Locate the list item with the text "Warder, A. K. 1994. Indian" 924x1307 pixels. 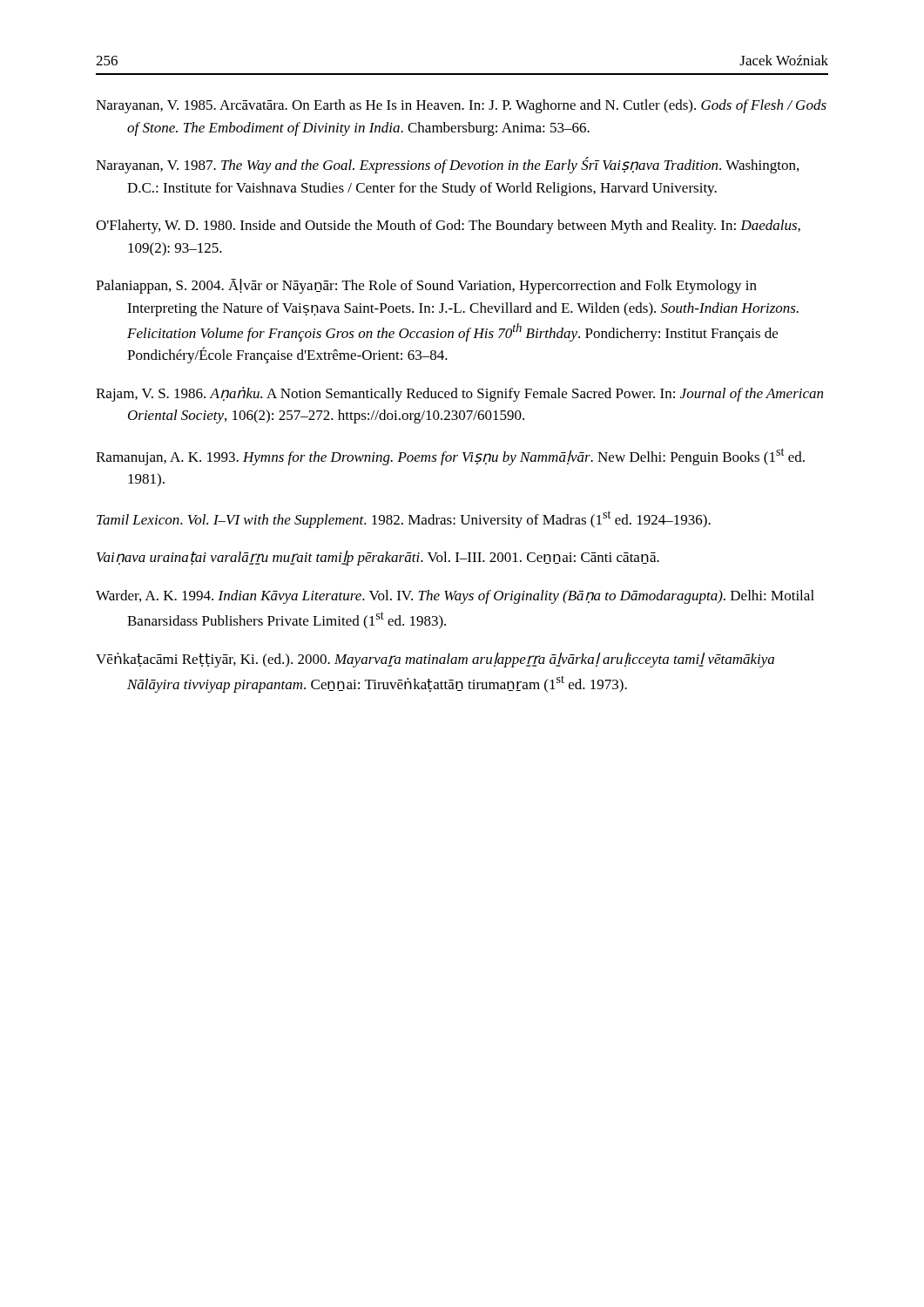(455, 608)
